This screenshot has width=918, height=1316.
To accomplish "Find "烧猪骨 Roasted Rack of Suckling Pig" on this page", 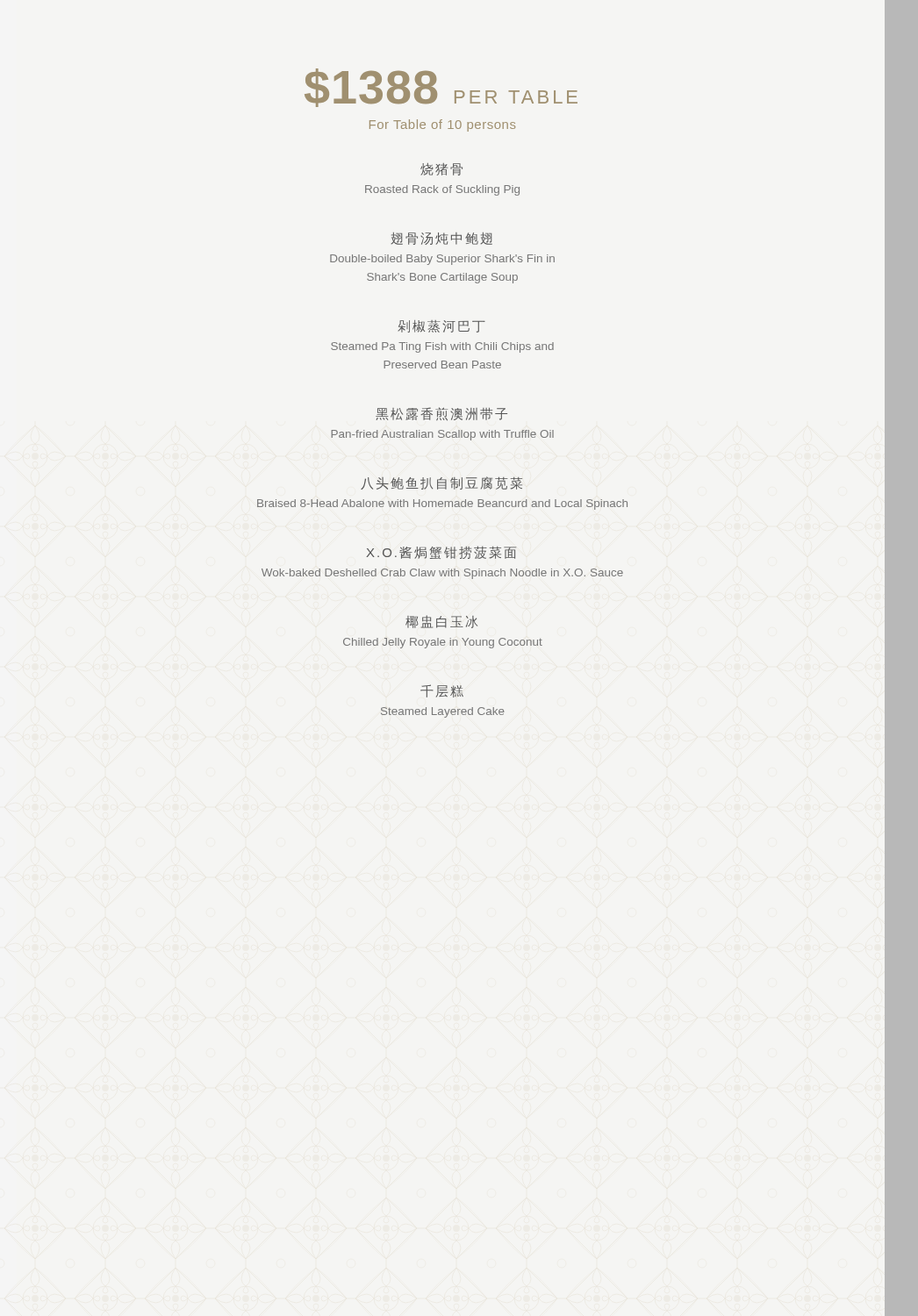I will pos(442,181).
